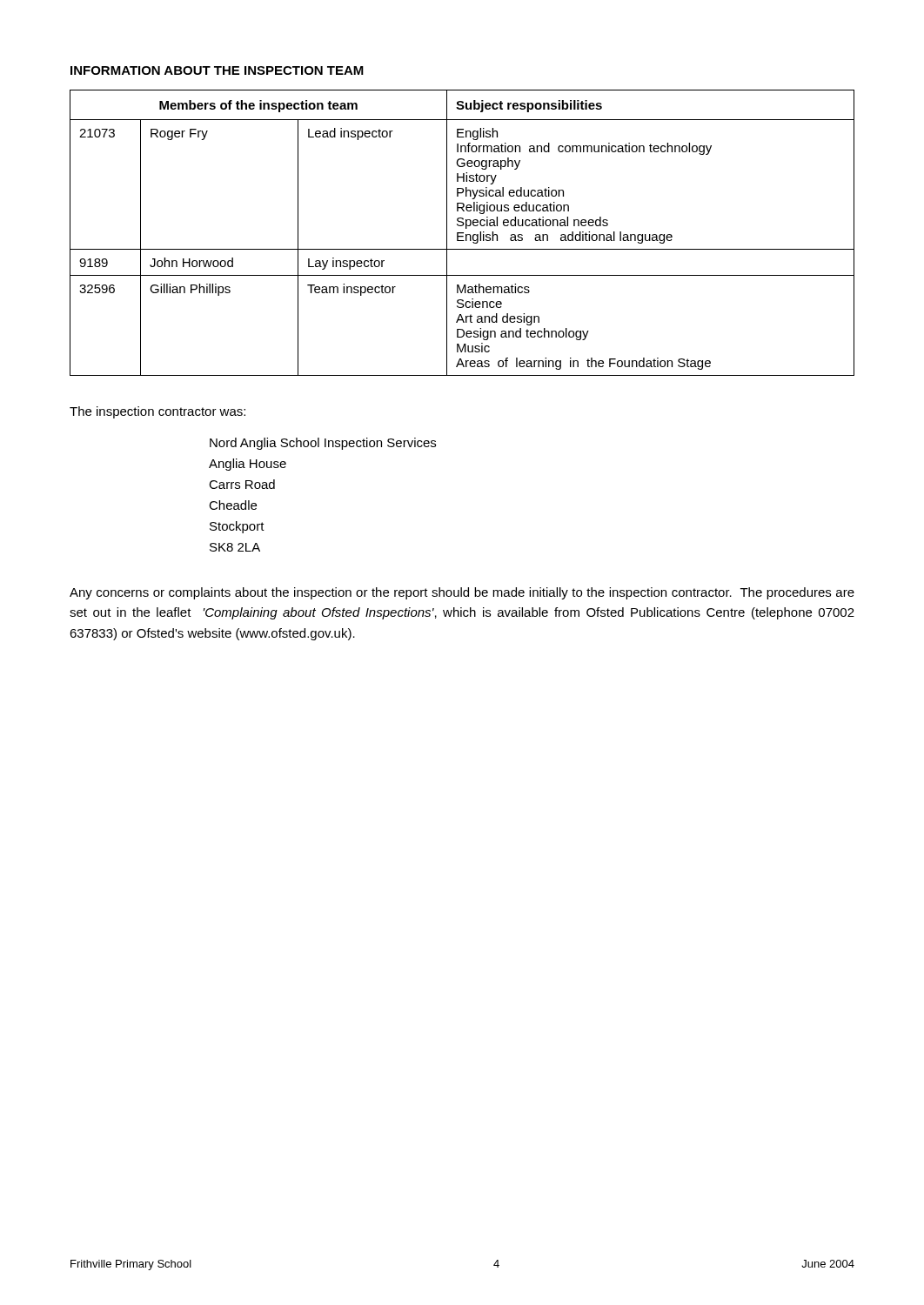The image size is (924, 1305).
Task: Navigate to the text block starting "The inspection contractor was:"
Action: coord(158,411)
